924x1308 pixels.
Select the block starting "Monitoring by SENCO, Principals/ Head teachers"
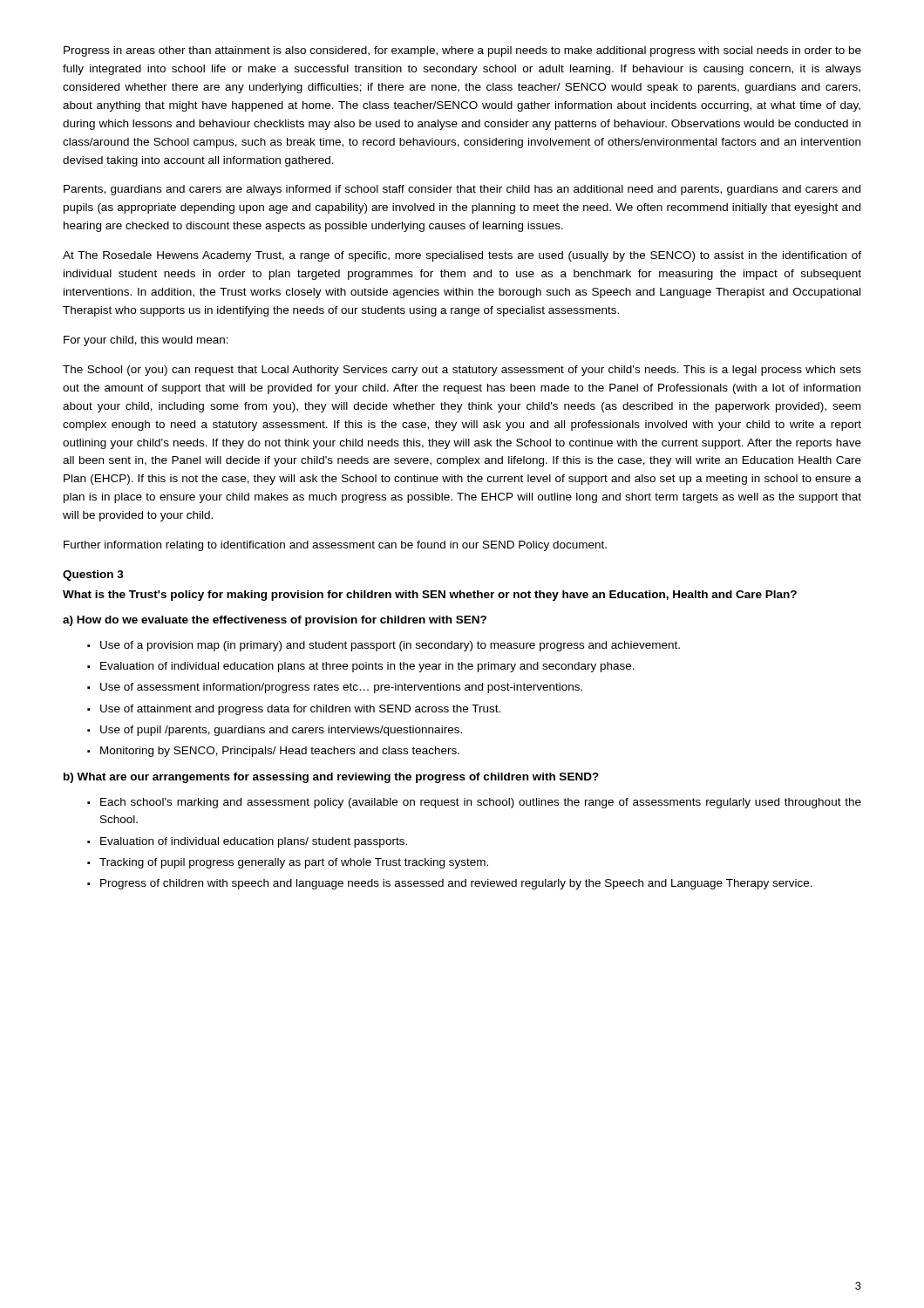click(x=462, y=751)
